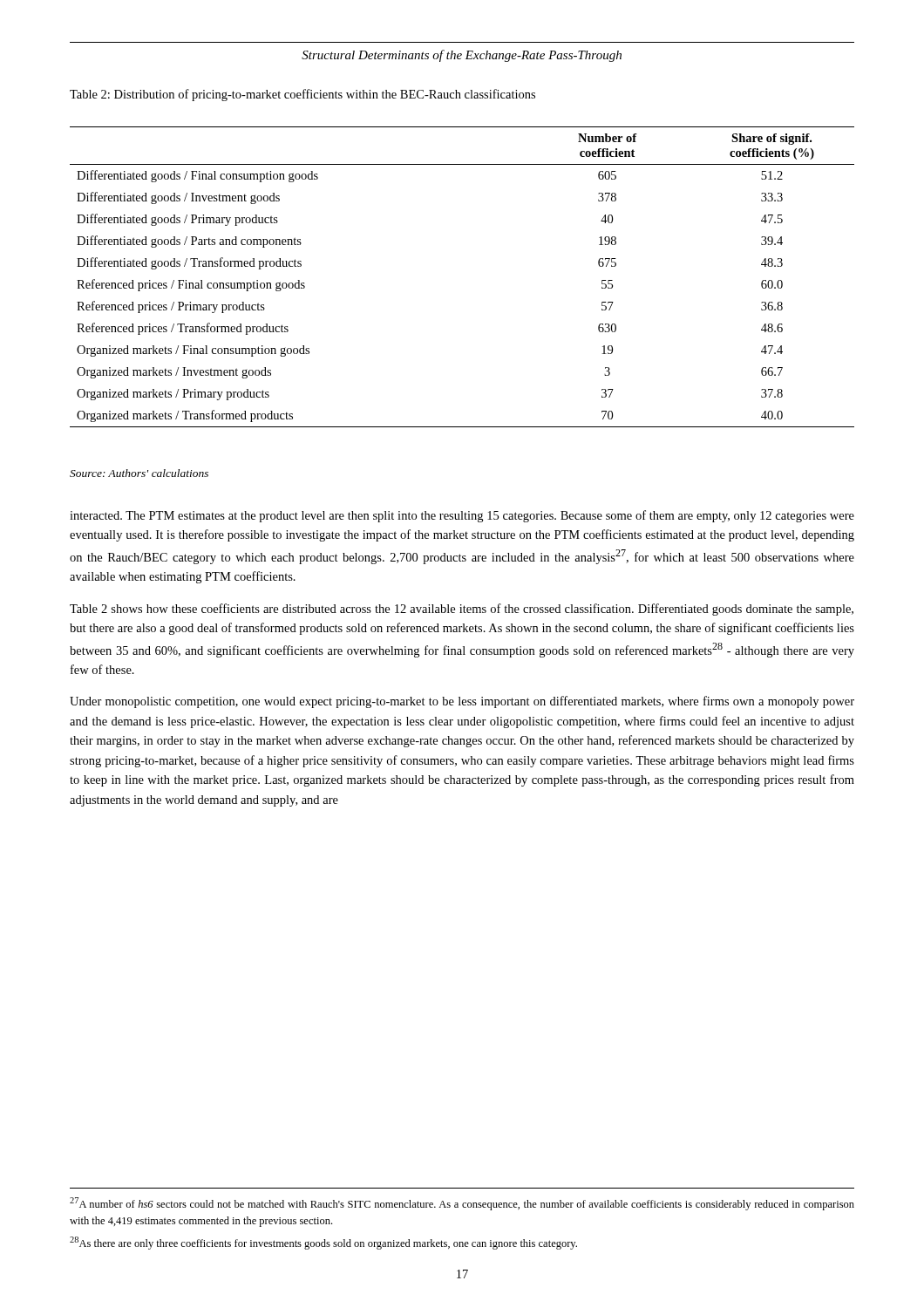The height and width of the screenshot is (1308, 924).
Task: Navigate to the region starting "Source: Authors' calculations"
Action: coord(139,473)
